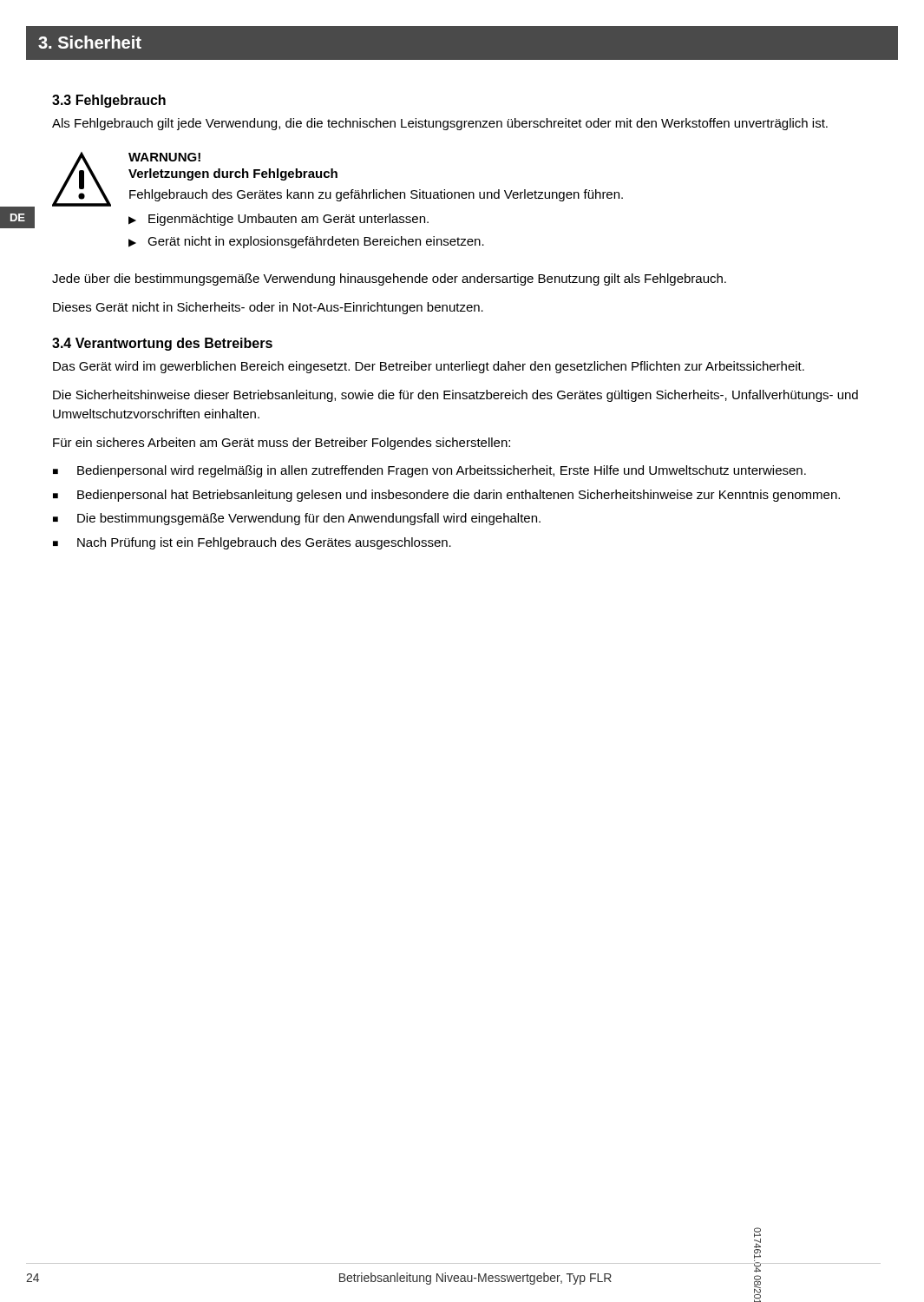924x1302 pixels.
Task: Locate the block of text that opens with "Die Sicherheitshinweise dieser Betriebsanleitung, sowie die für den"
Action: tap(455, 404)
